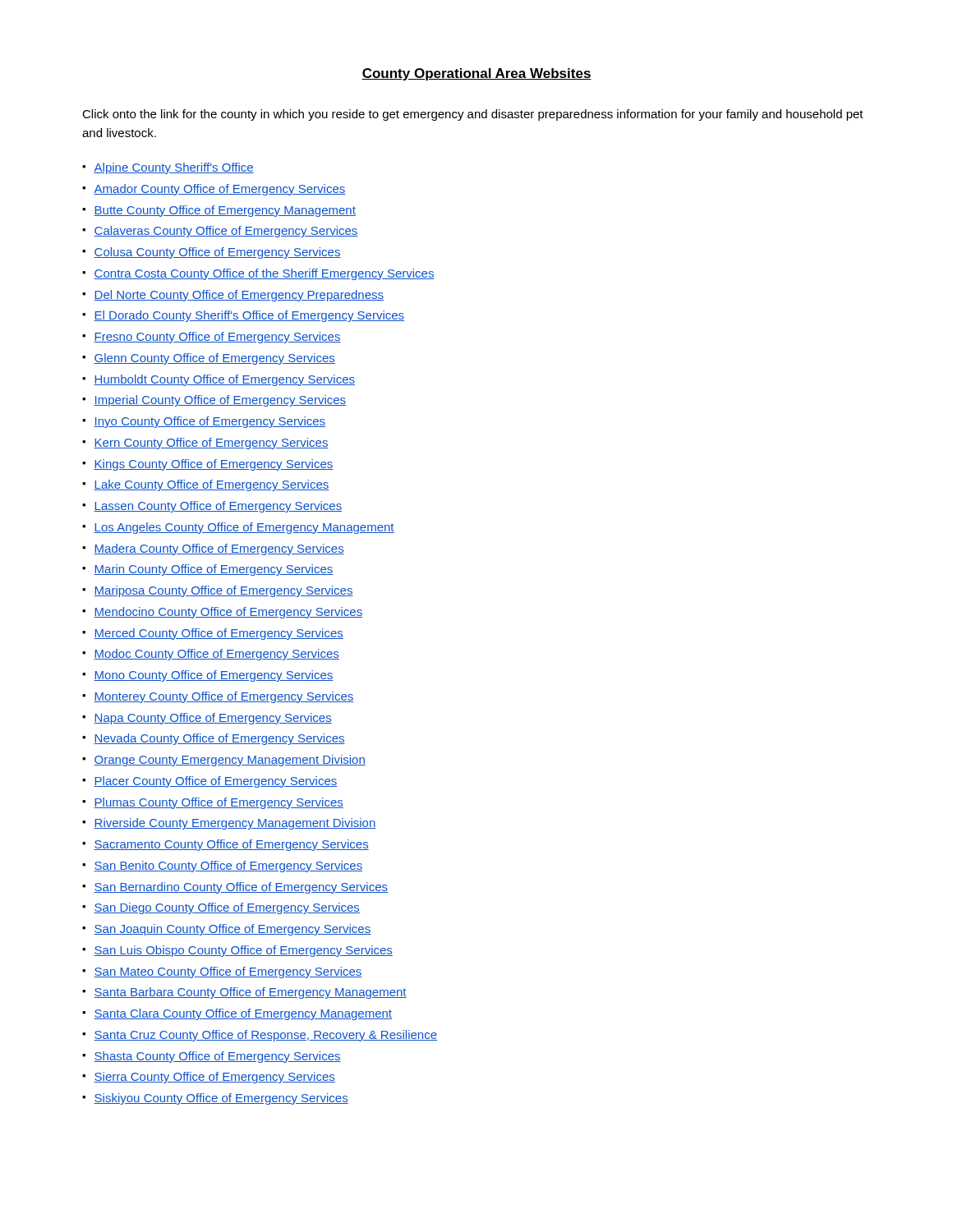The image size is (953, 1232).
Task: Locate the region starting "San Diego County Office"
Action: click(x=227, y=908)
